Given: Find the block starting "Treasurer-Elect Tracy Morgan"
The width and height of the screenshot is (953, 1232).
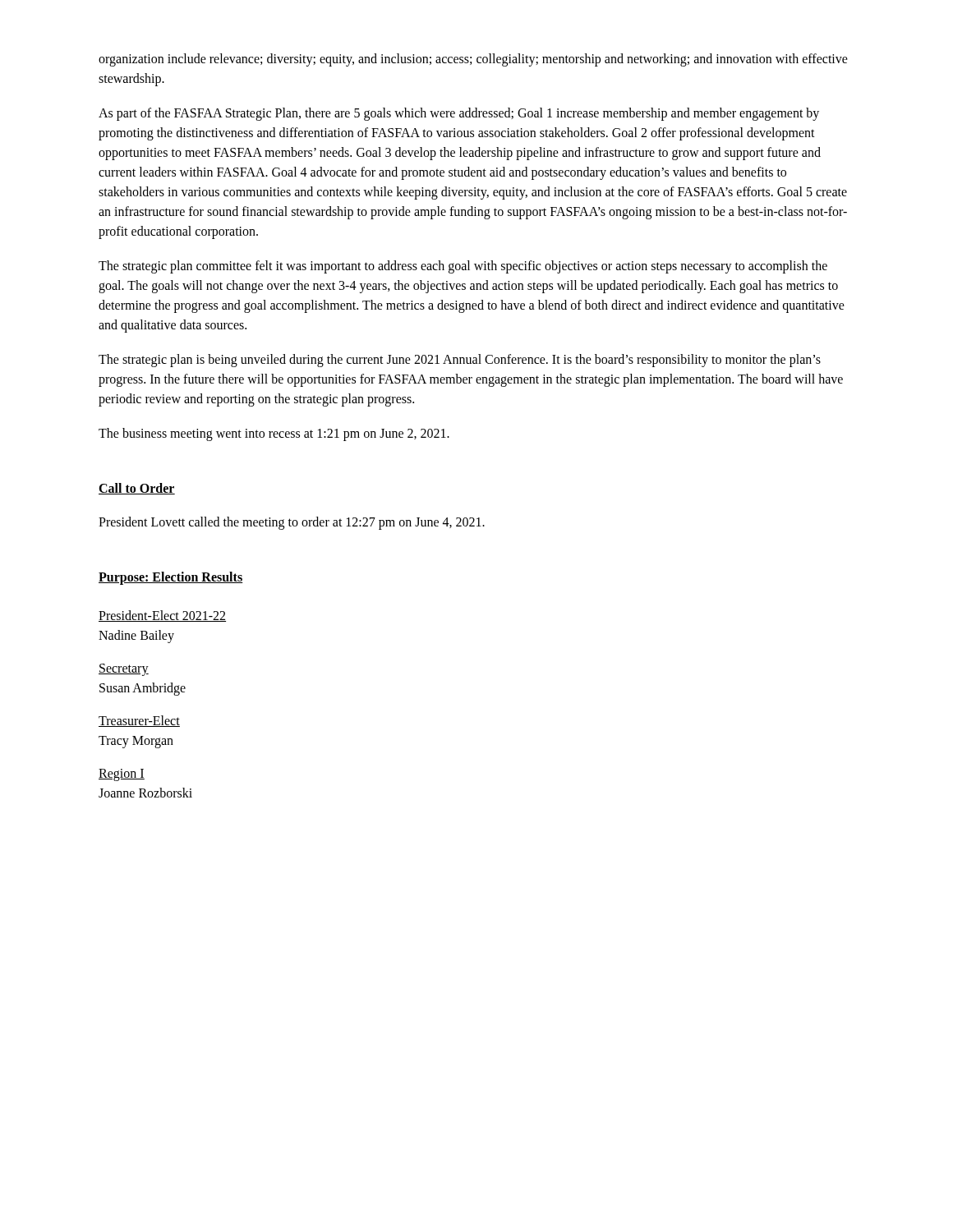Looking at the screenshot, I should click(139, 721).
